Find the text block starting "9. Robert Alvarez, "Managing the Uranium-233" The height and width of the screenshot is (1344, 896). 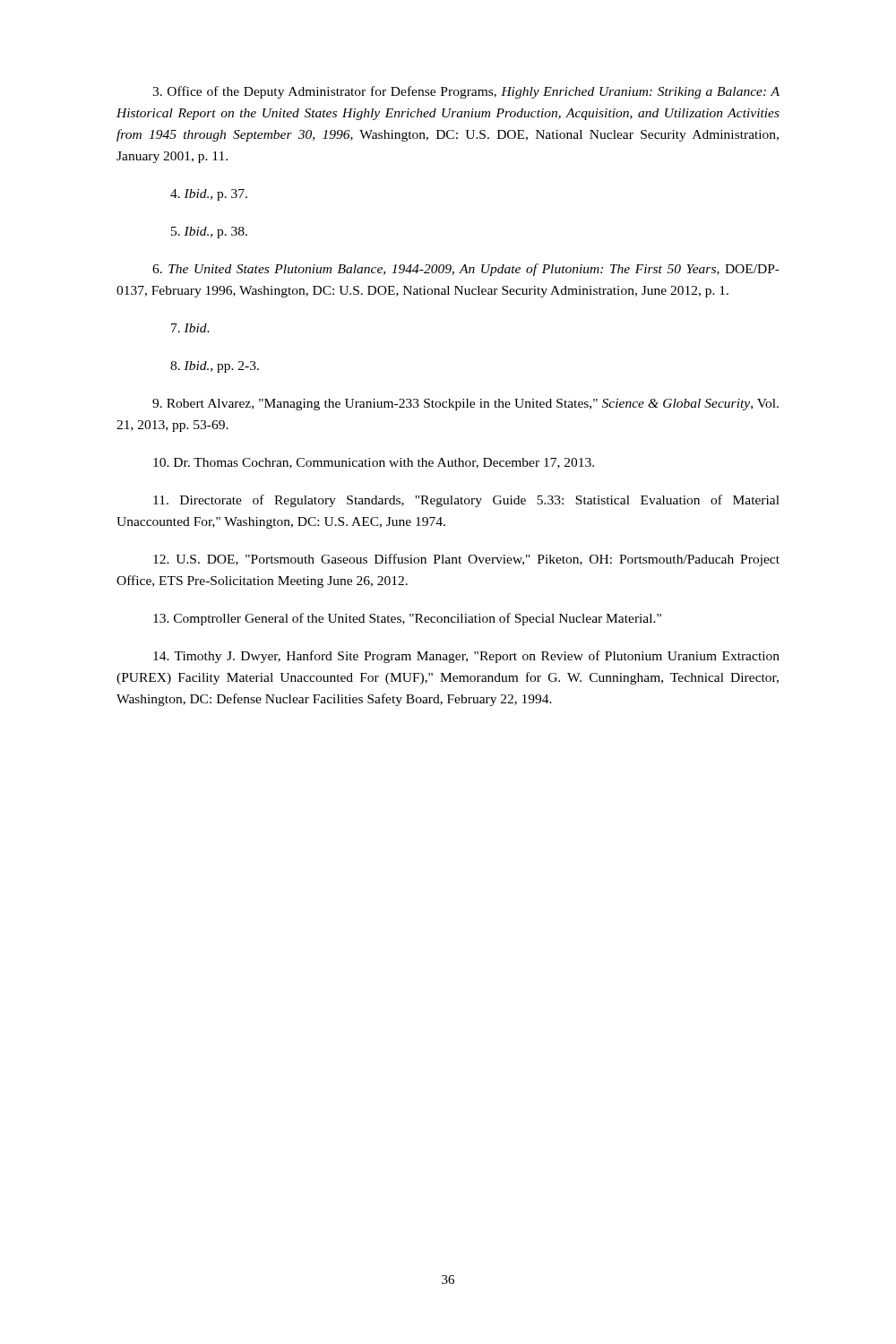(448, 414)
